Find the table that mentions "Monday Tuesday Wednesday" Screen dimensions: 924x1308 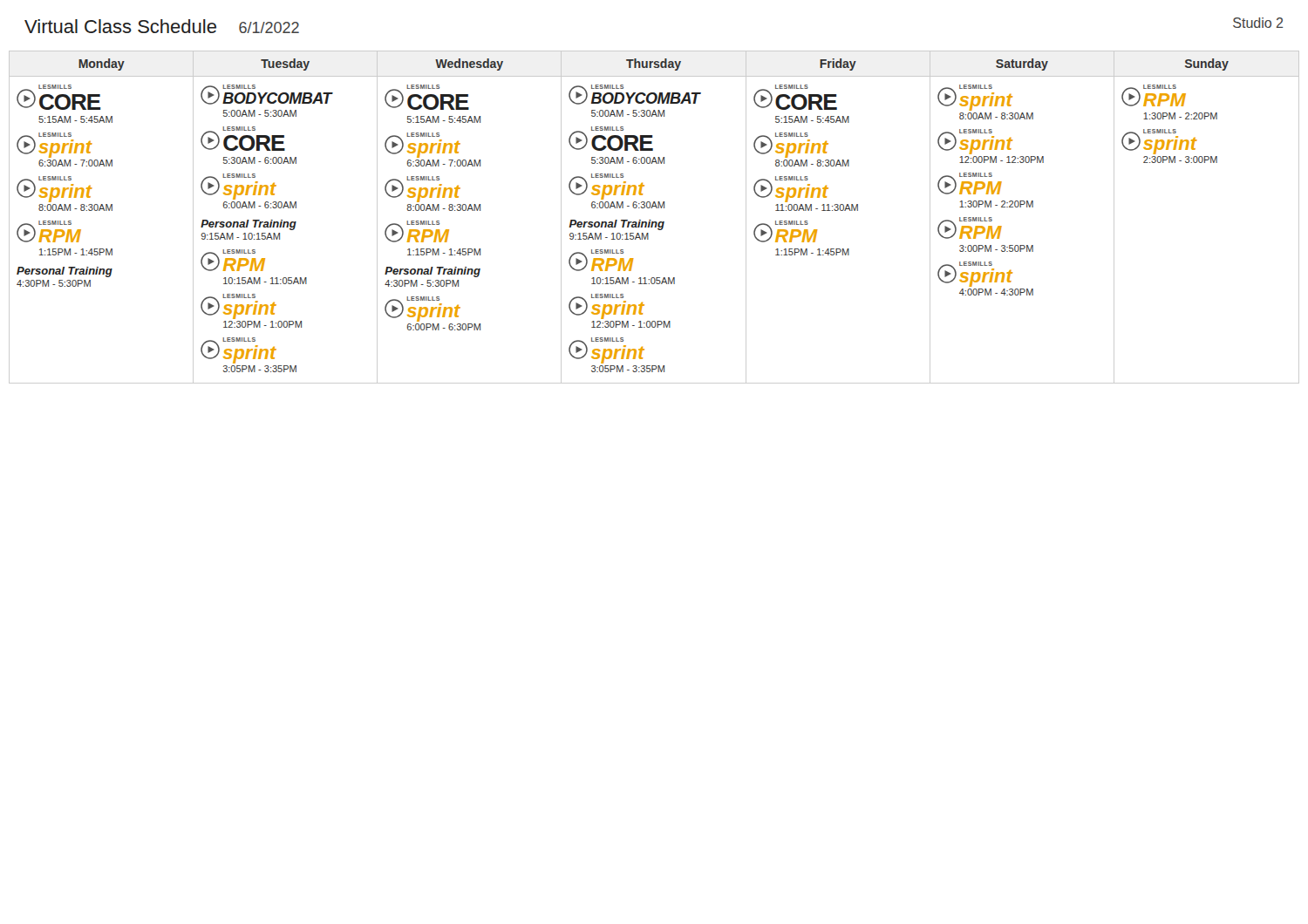tap(654, 217)
